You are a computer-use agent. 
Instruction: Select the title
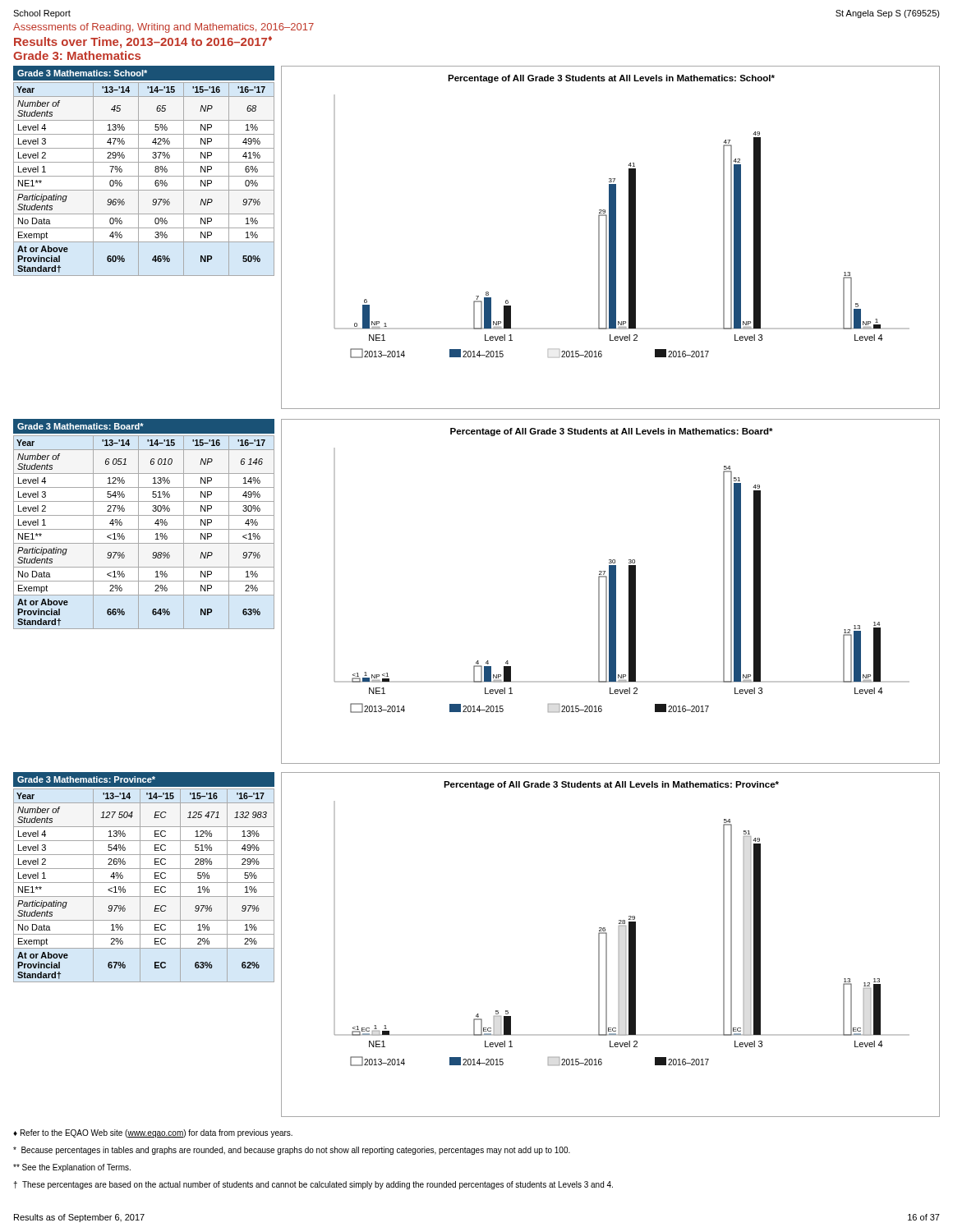point(143,48)
